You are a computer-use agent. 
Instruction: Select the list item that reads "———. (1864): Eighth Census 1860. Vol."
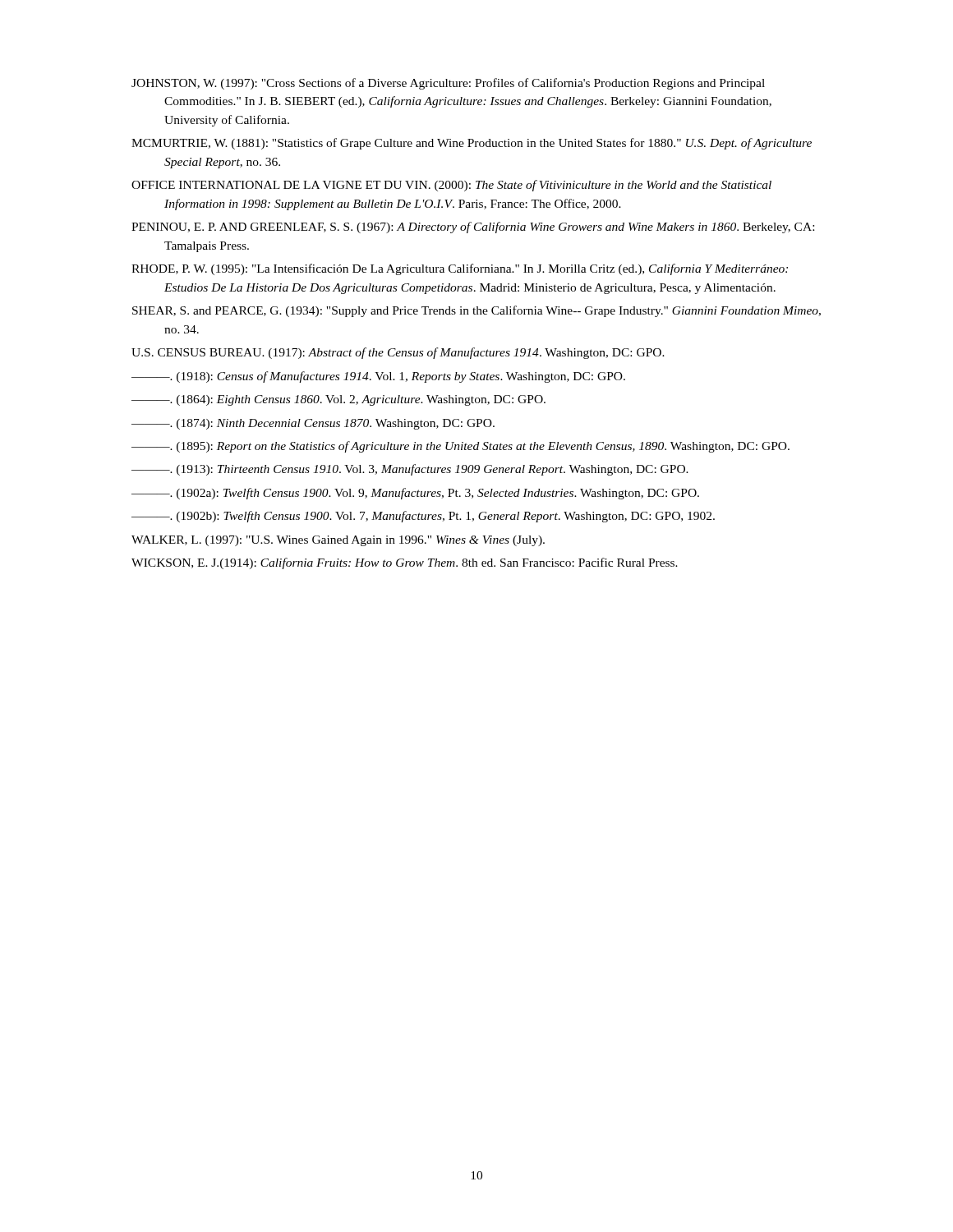(x=339, y=399)
